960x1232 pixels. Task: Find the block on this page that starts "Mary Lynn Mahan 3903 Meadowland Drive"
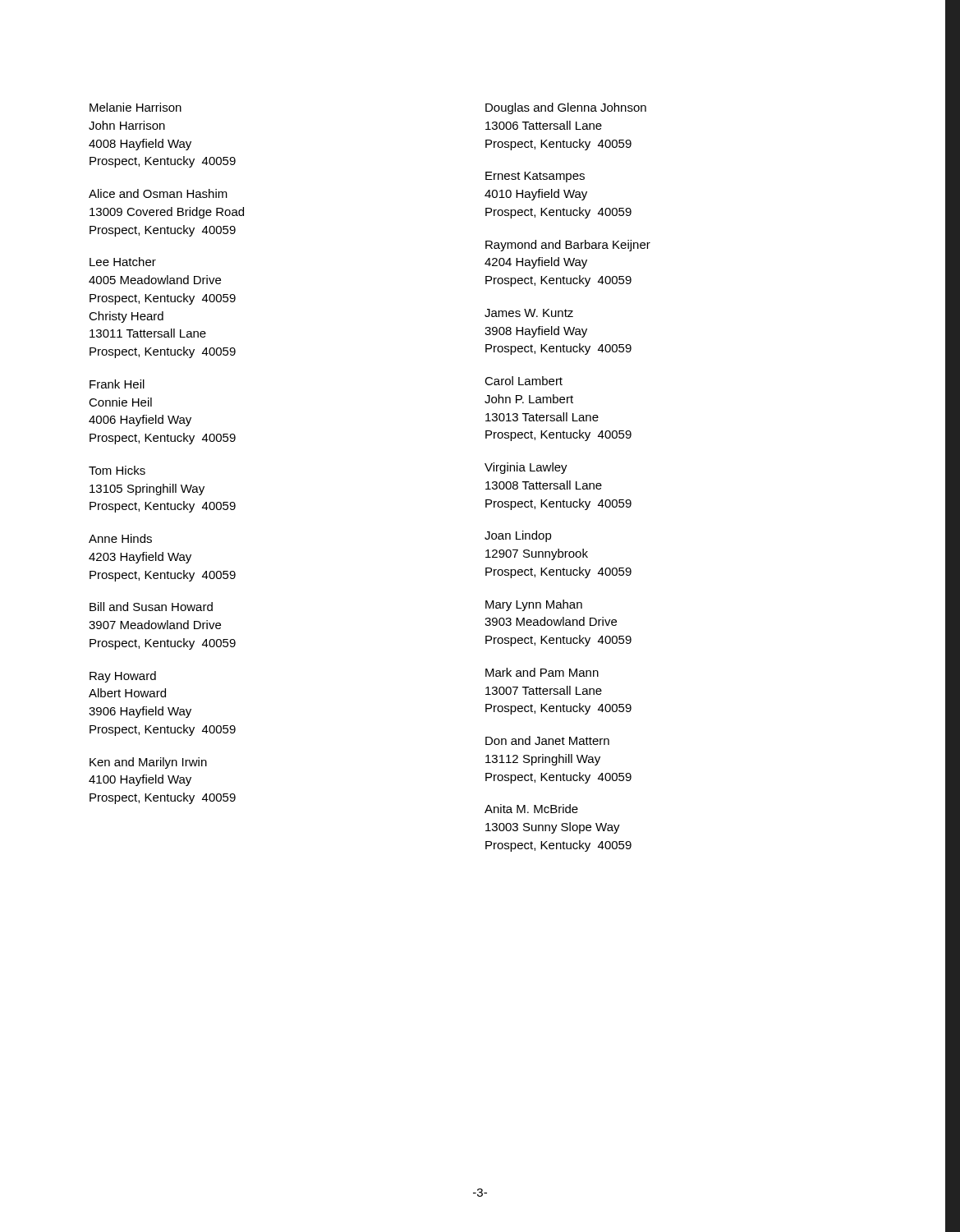coord(558,622)
